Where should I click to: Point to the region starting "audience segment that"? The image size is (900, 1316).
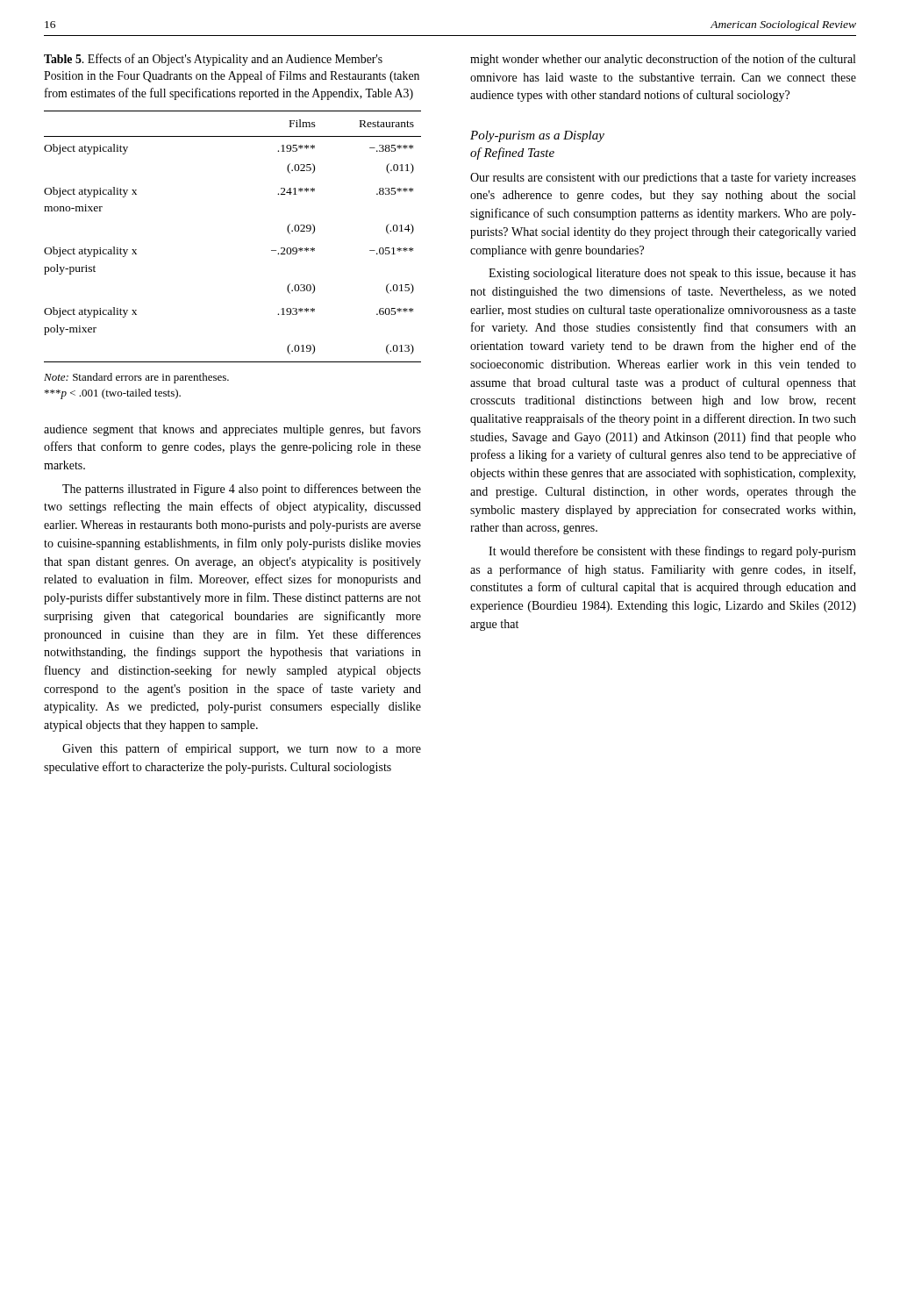coord(232,599)
